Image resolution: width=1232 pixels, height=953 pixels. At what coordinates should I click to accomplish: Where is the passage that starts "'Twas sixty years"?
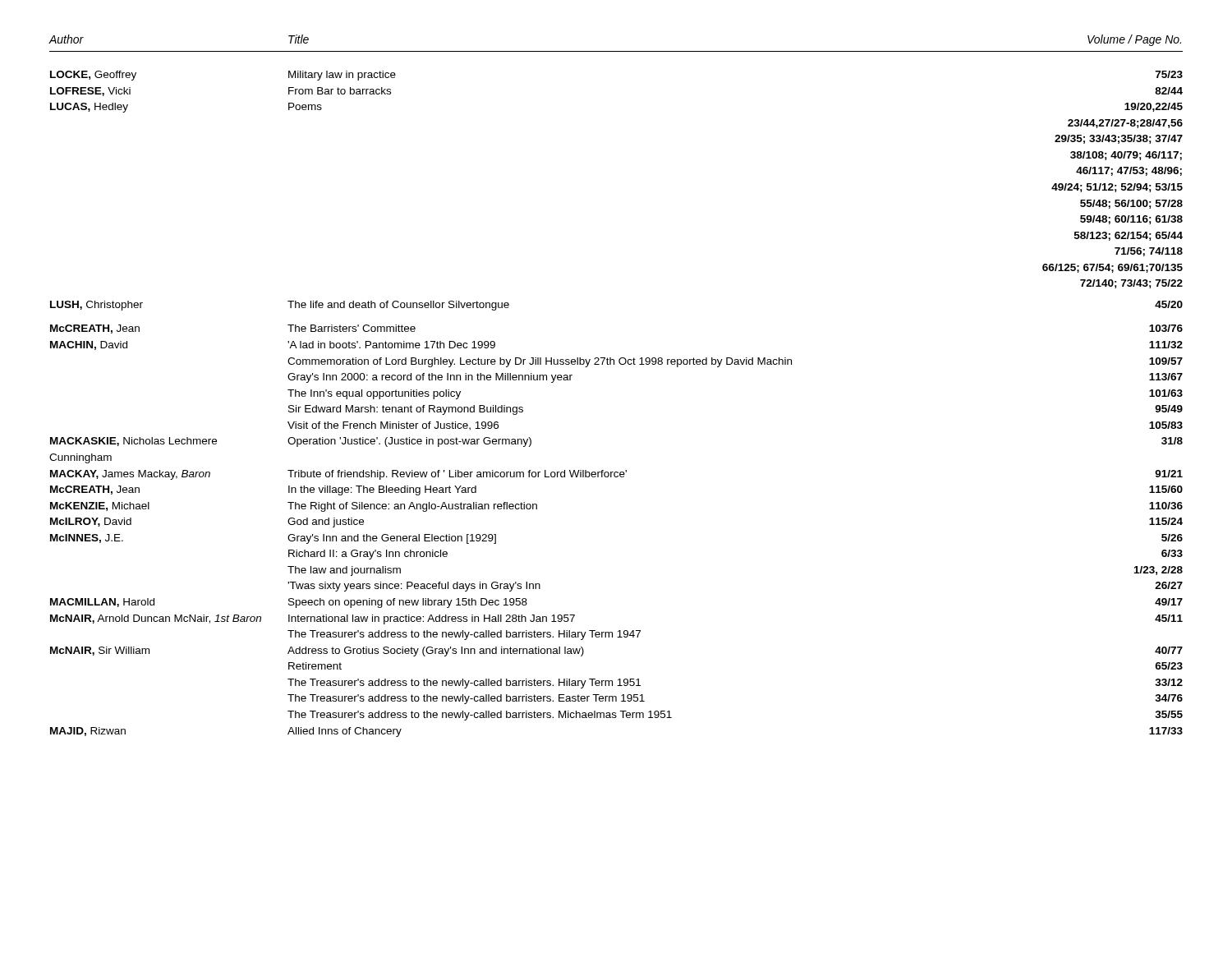416,586
